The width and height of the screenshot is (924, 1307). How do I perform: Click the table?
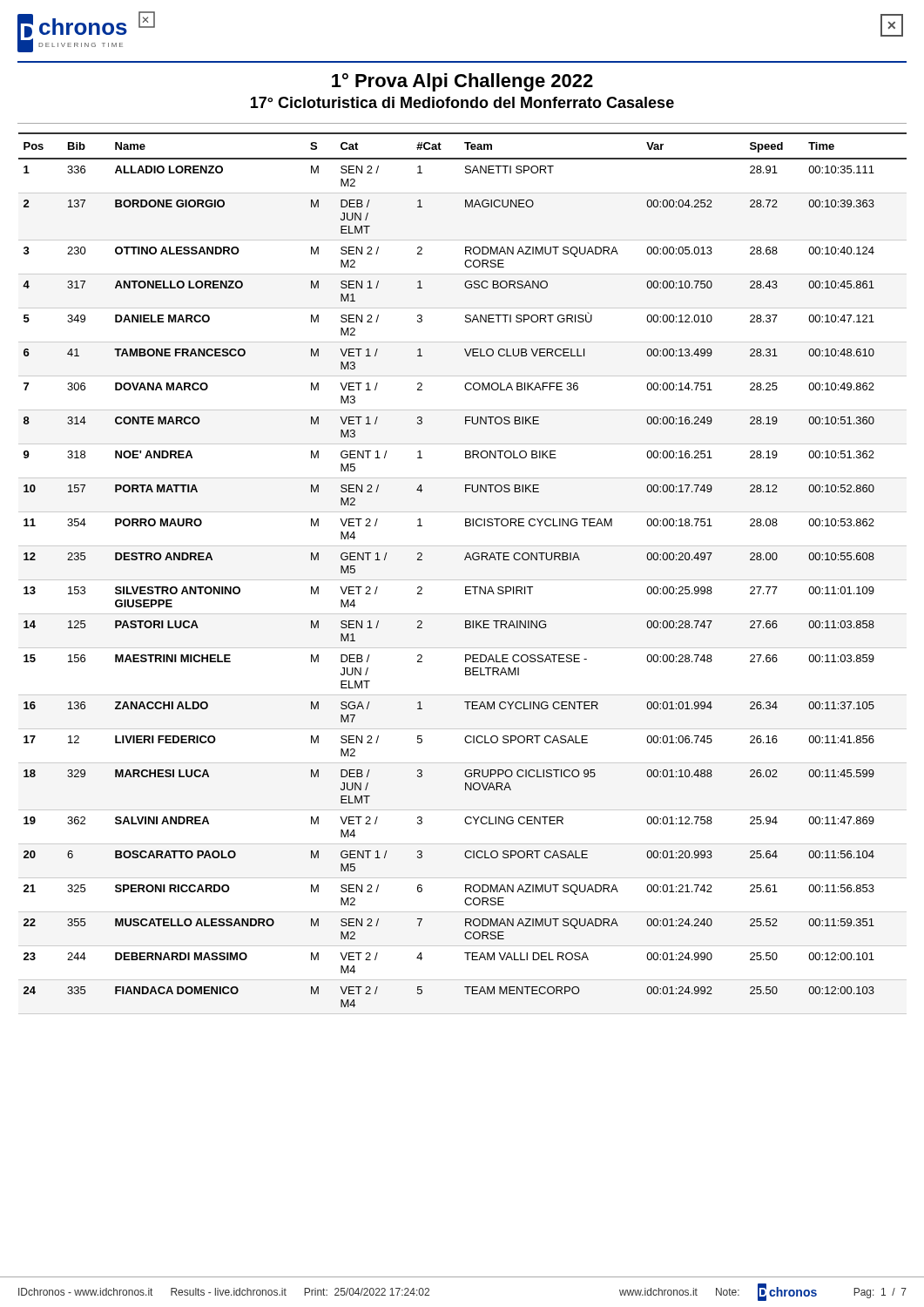coord(462,573)
